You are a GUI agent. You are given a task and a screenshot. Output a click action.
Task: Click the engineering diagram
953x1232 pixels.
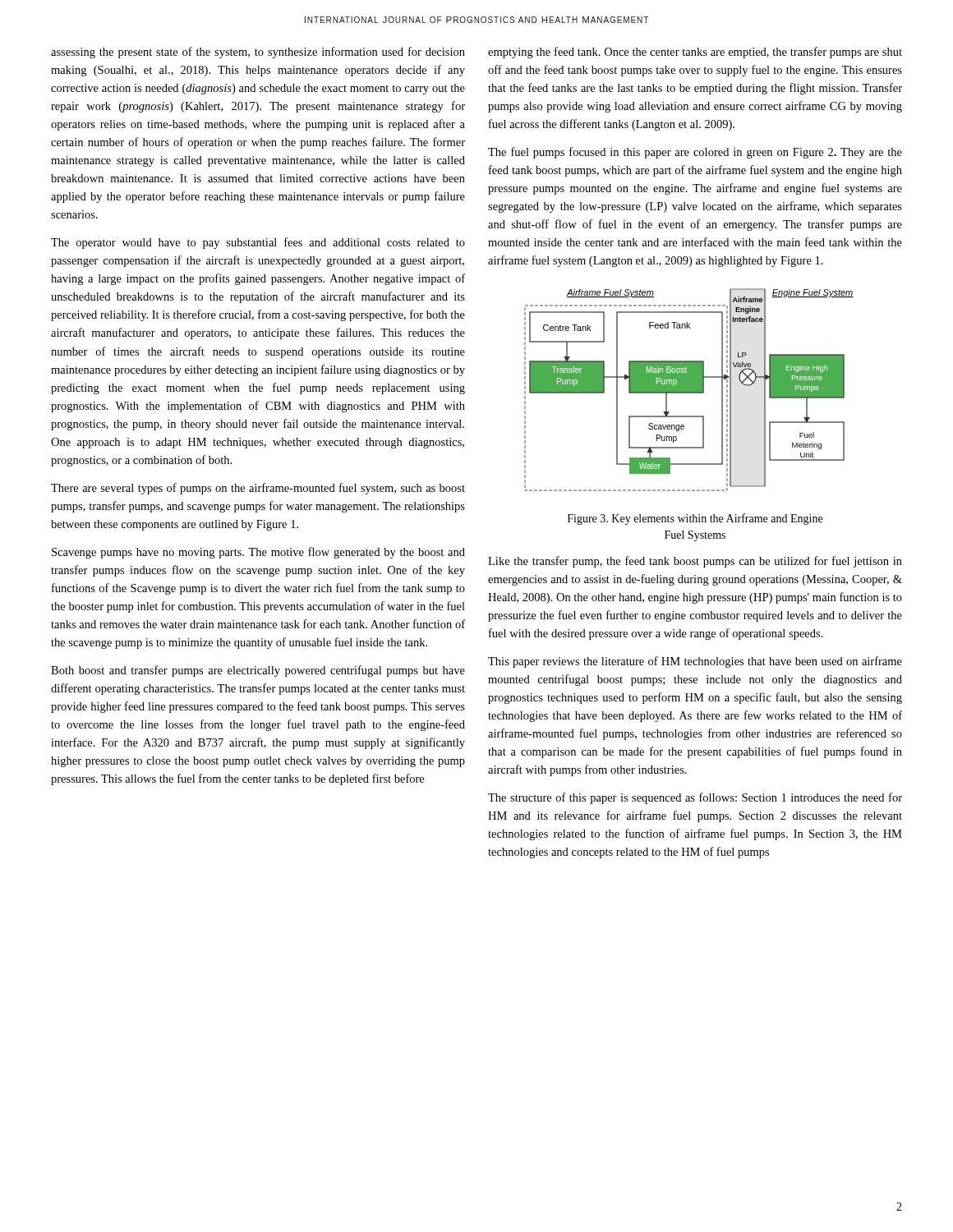coord(695,394)
